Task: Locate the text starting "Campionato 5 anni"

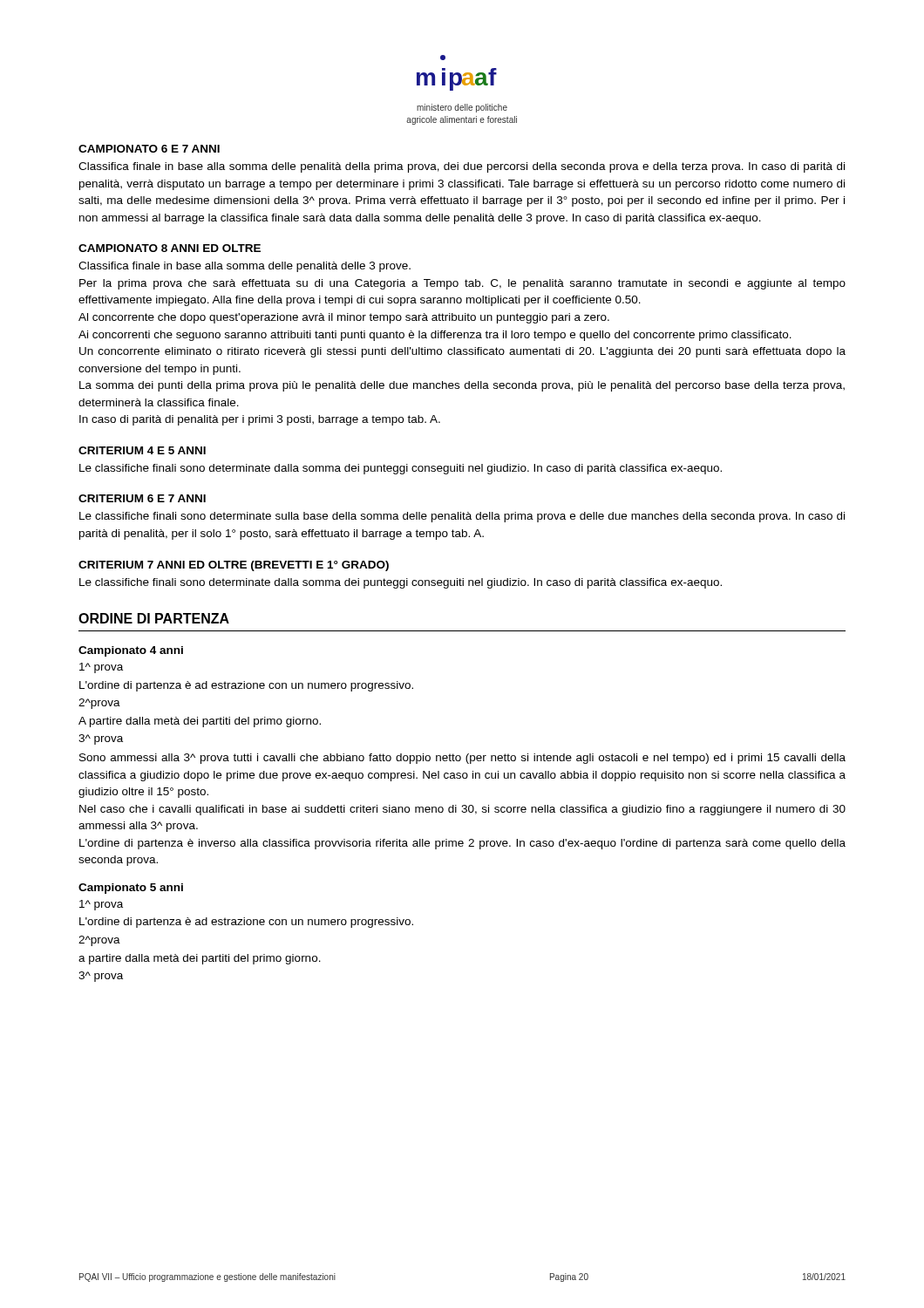Action: [x=131, y=887]
